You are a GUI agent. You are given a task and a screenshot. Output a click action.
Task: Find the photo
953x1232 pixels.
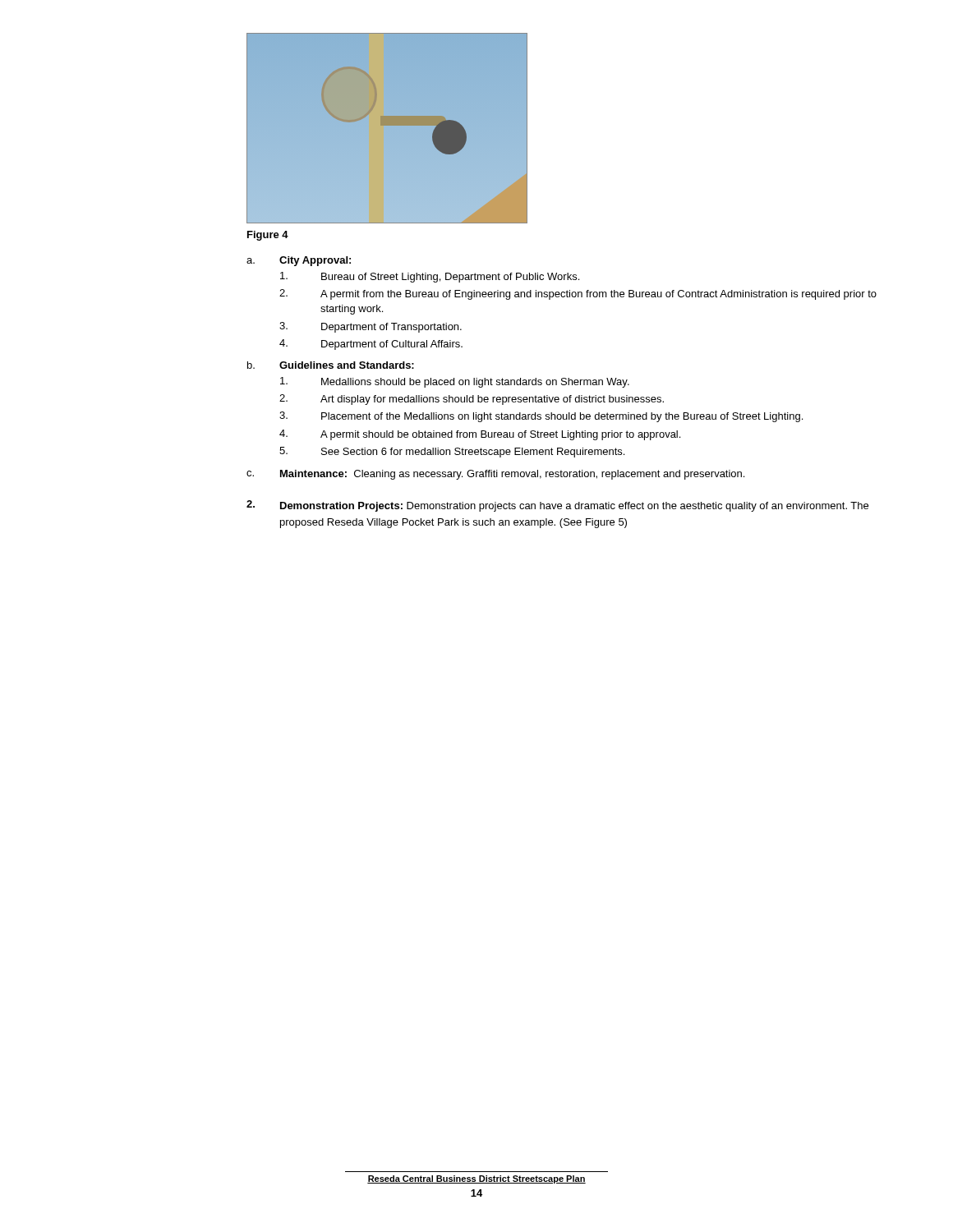click(x=567, y=128)
